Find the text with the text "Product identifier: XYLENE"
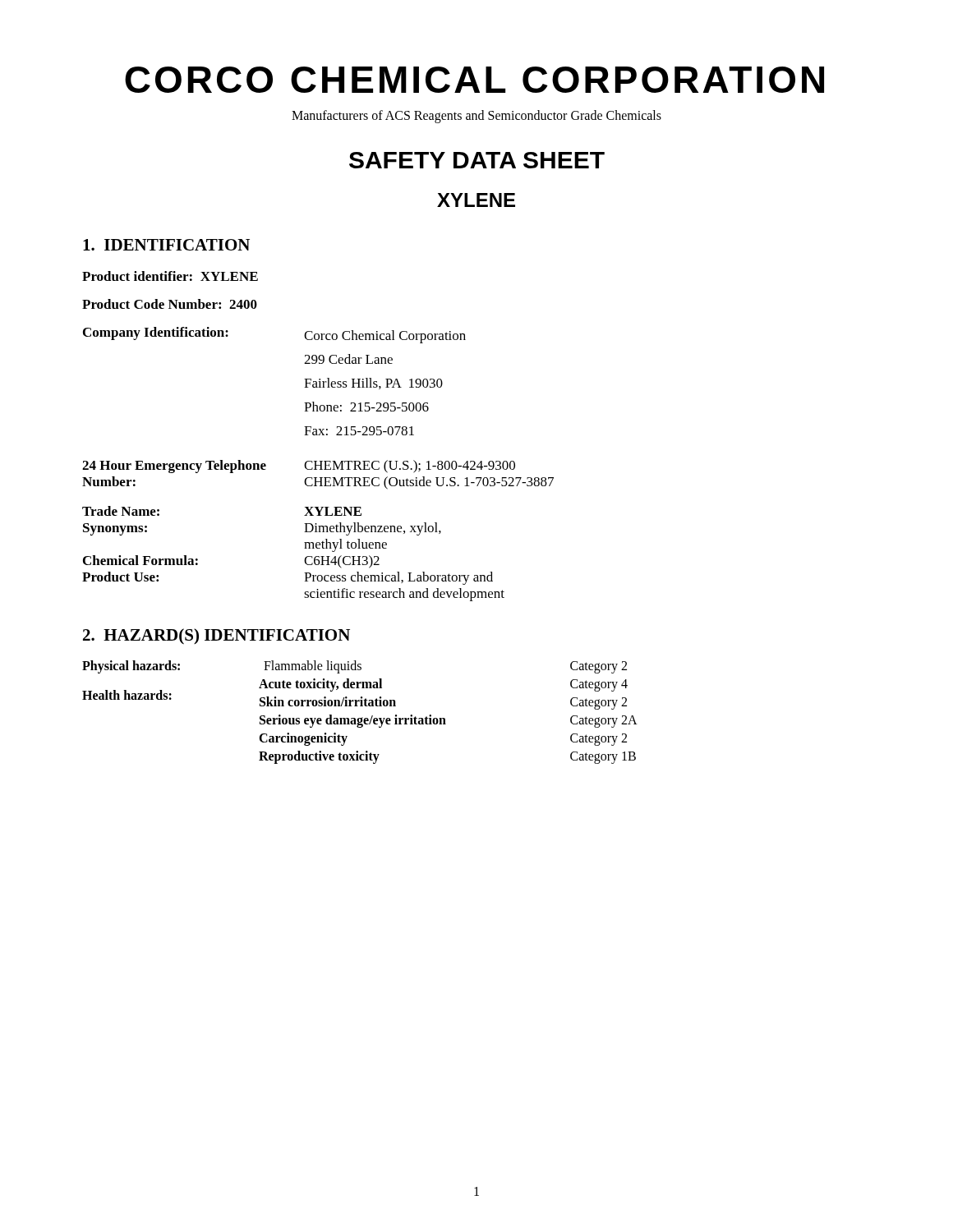Viewport: 953px width, 1232px height. (x=170, y=276)
